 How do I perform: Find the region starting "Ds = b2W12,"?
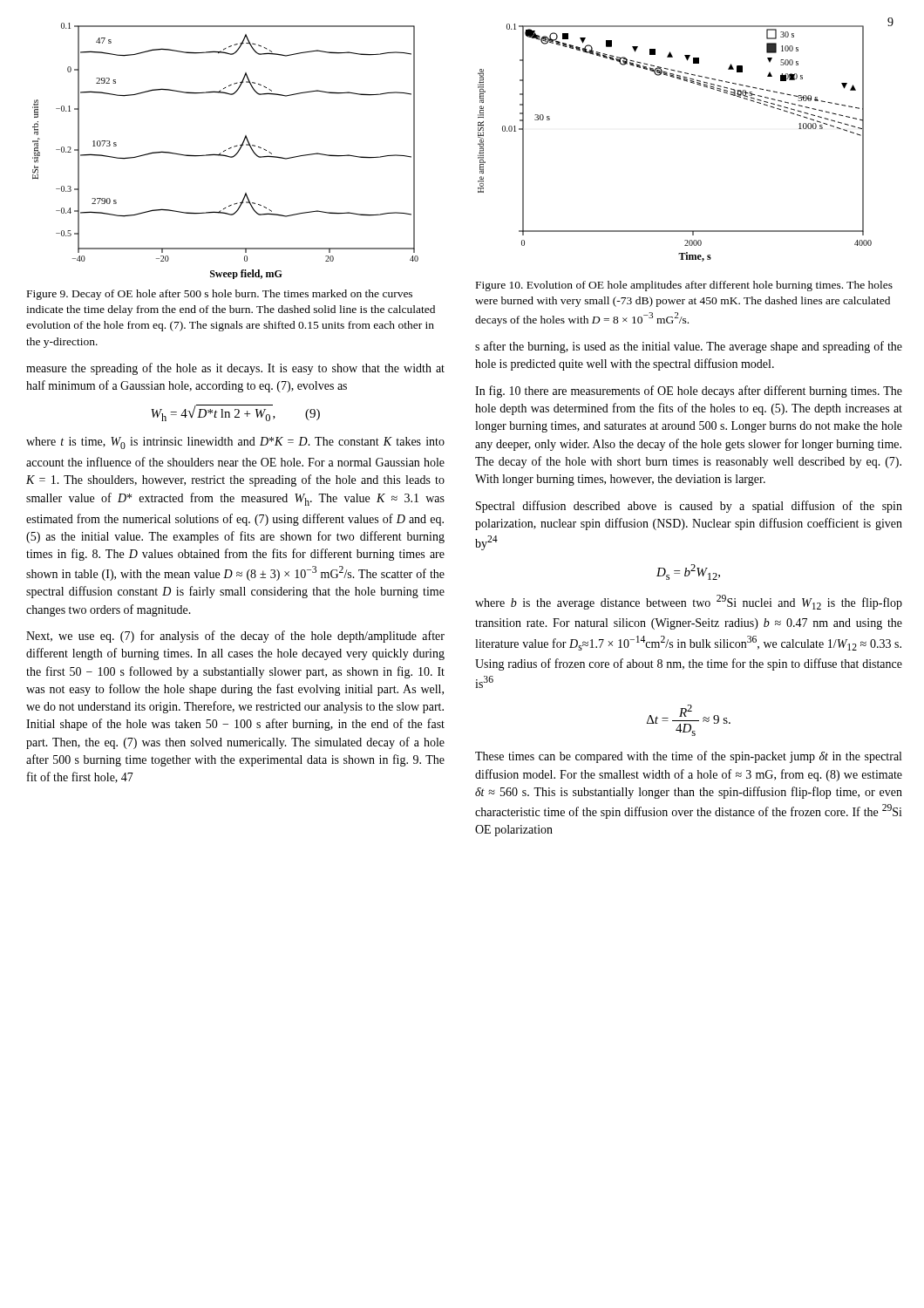coord(689,572)
